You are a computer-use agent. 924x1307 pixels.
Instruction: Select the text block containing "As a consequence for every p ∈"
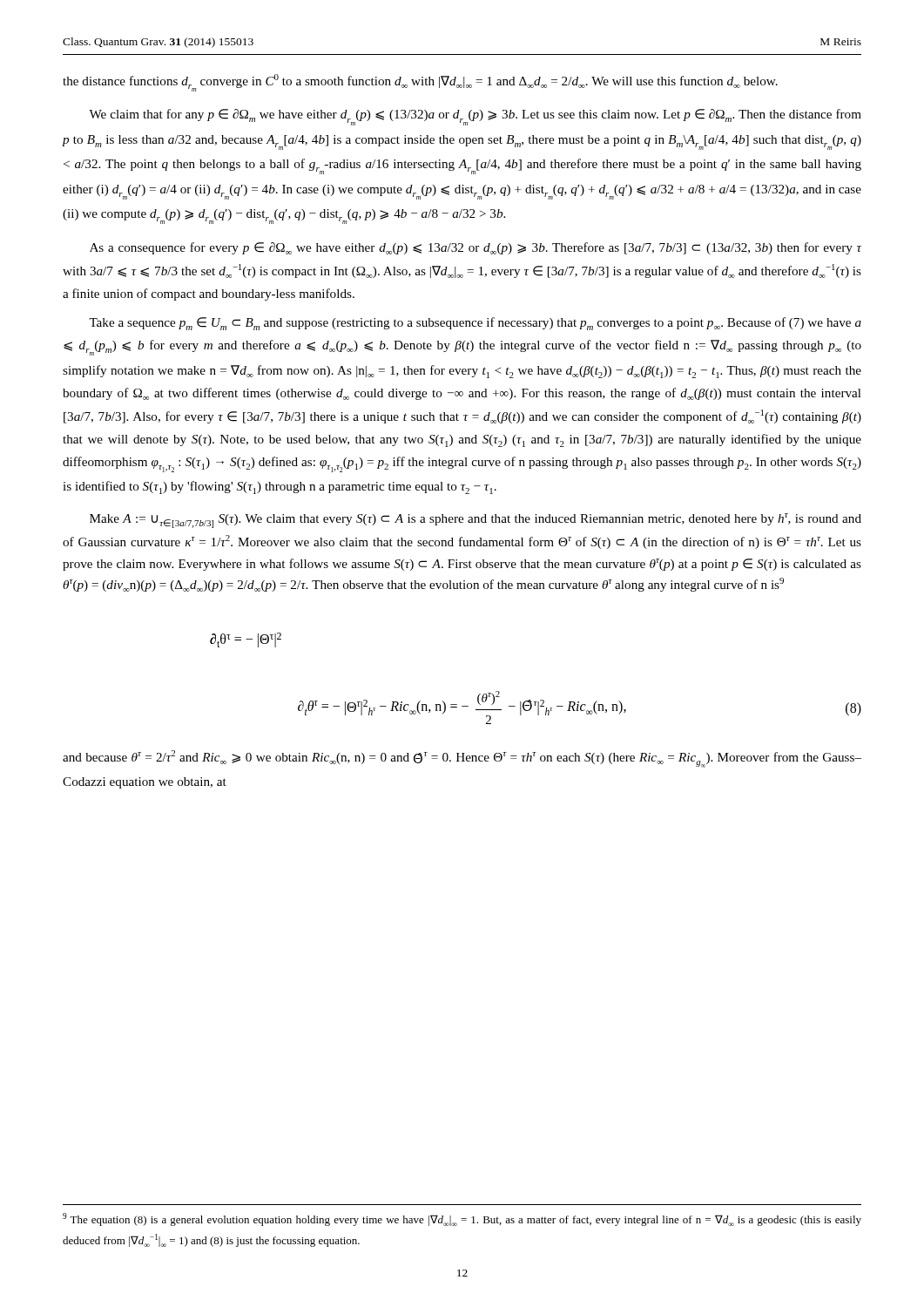(x=462, y=270)
